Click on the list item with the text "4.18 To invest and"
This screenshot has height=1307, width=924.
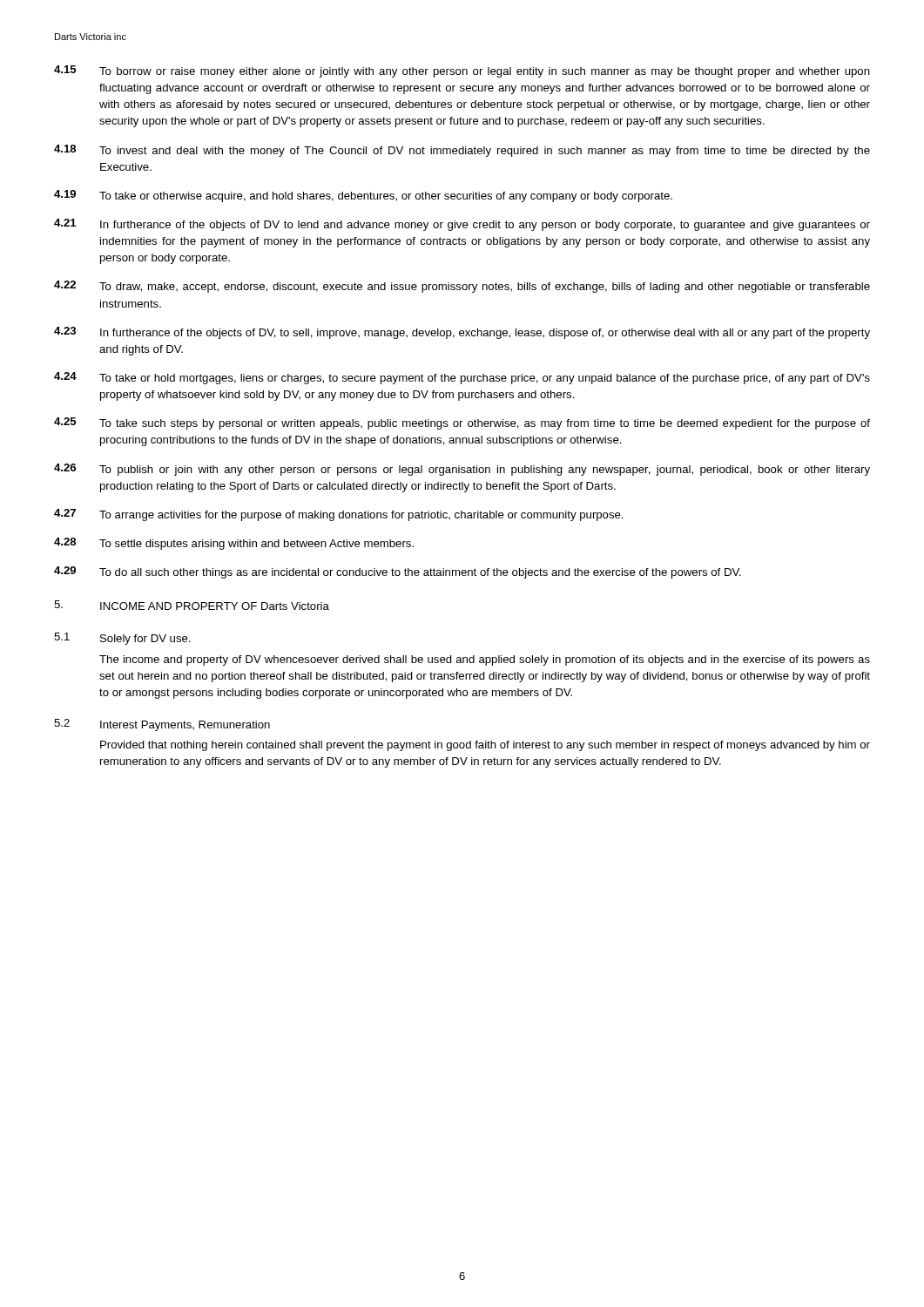pyautogui.click(x=462, y=158)
